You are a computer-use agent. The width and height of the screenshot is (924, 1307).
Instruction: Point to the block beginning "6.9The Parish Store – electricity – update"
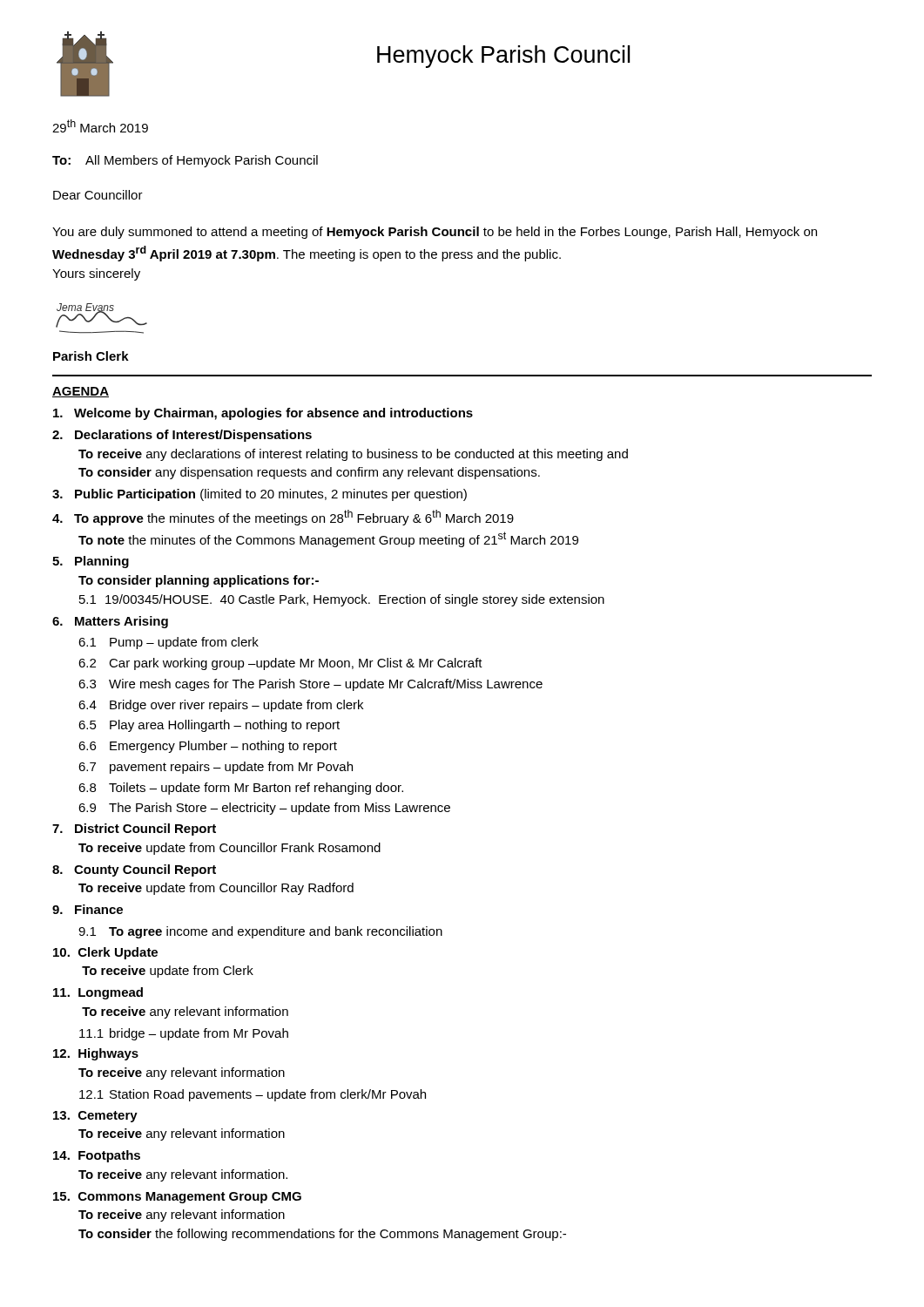pos(265,808)
